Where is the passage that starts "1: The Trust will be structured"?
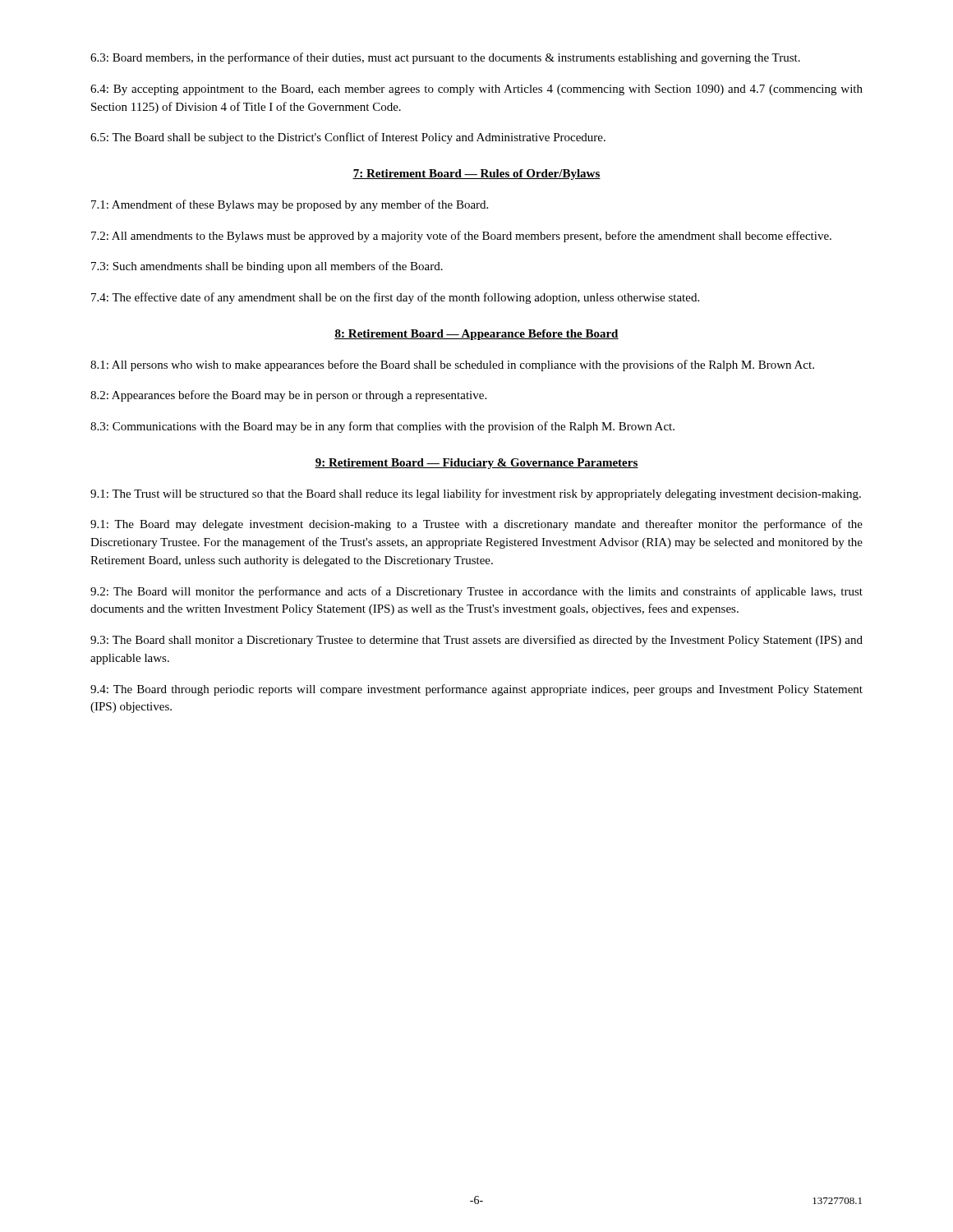 [x=476, y=493]
